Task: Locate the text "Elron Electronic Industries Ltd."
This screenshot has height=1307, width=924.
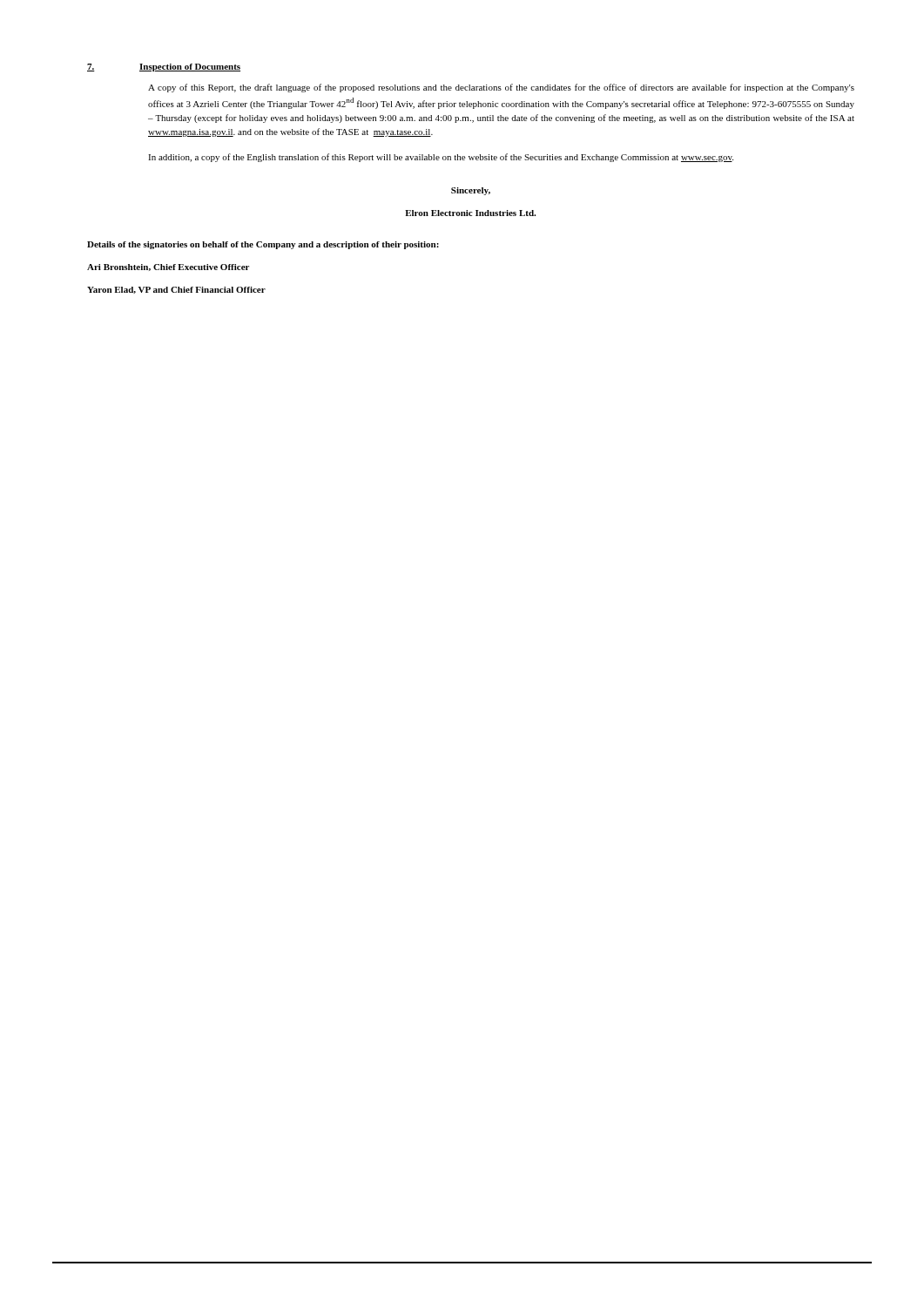Action: [x=471, y=213]
